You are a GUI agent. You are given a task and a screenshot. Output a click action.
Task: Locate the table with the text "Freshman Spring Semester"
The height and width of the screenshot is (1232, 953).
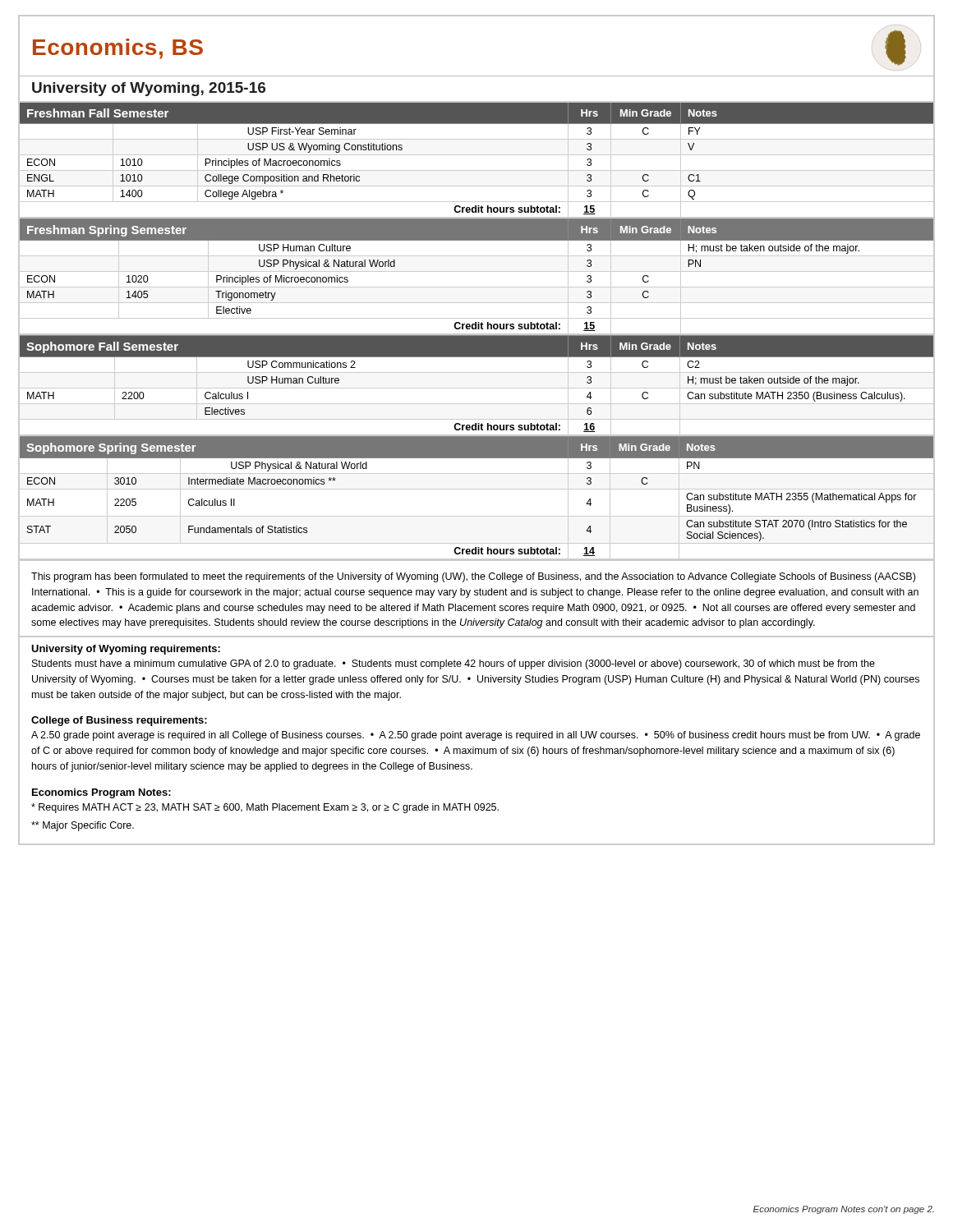click(476, 277)
